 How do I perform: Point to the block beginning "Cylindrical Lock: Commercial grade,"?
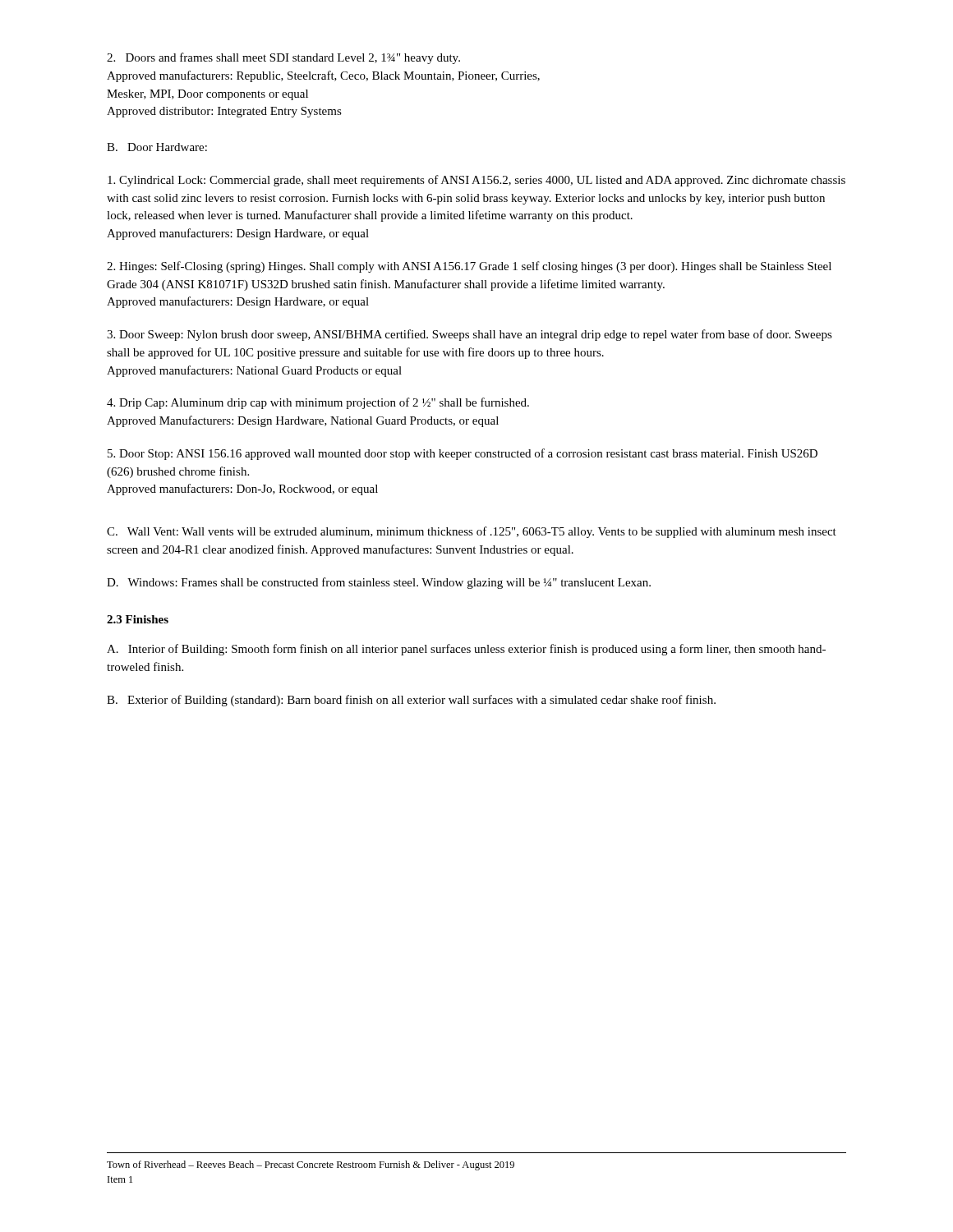(x=476, y=206)
